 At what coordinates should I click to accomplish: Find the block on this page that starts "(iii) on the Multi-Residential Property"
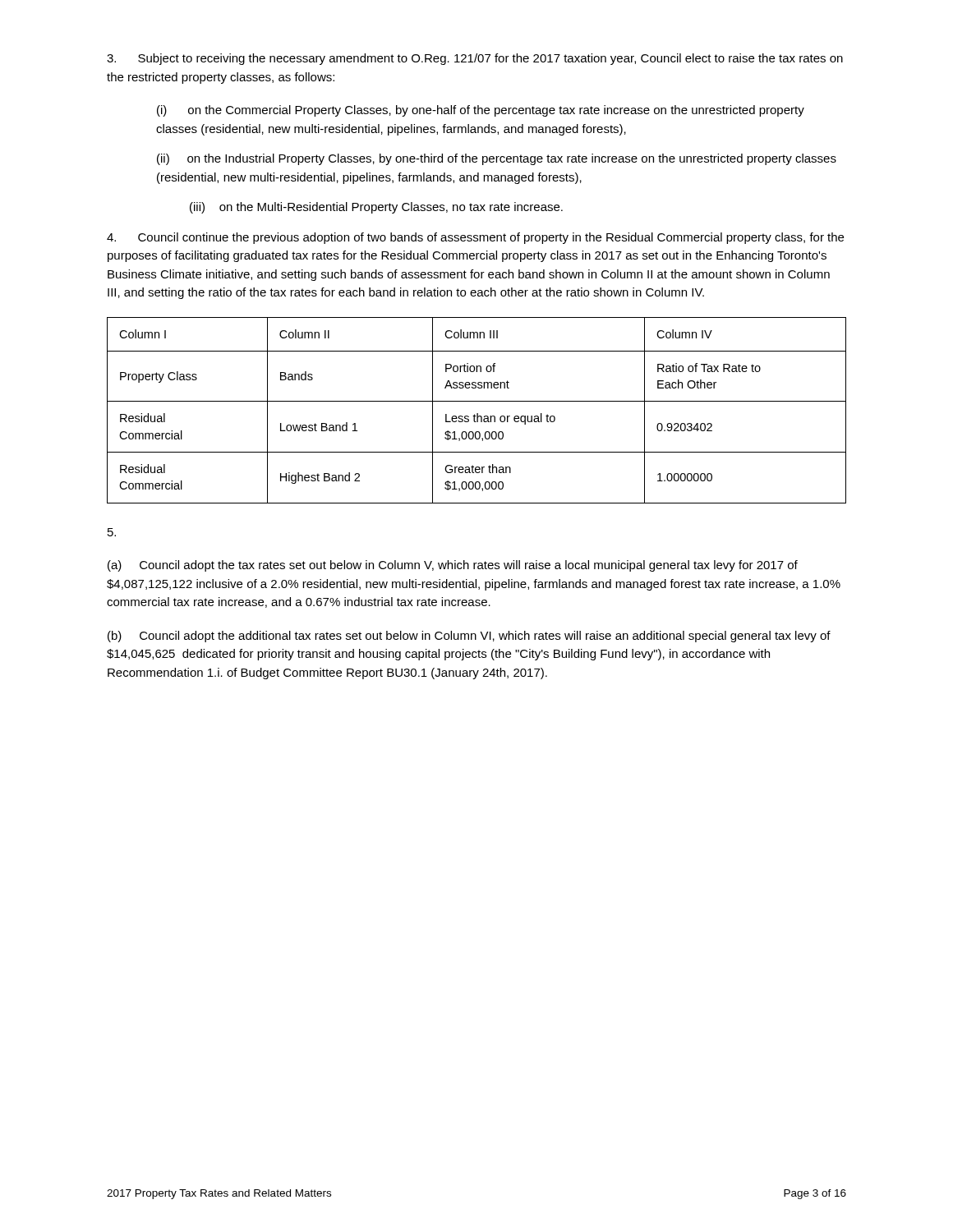[x=376, y=207]
